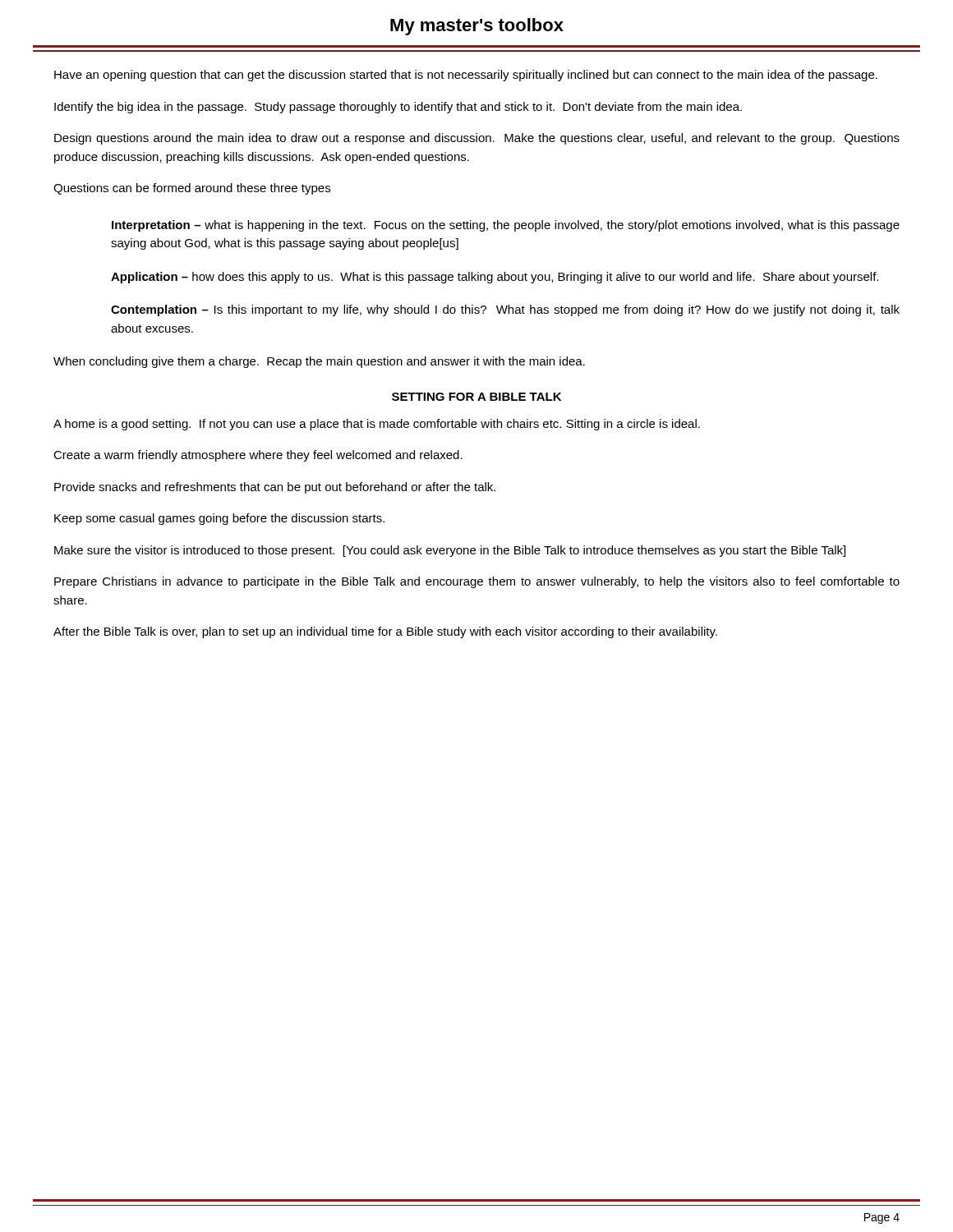
Task: Point to the text starting "Contemplation – Is this important to my life,"
Action: 505,318
